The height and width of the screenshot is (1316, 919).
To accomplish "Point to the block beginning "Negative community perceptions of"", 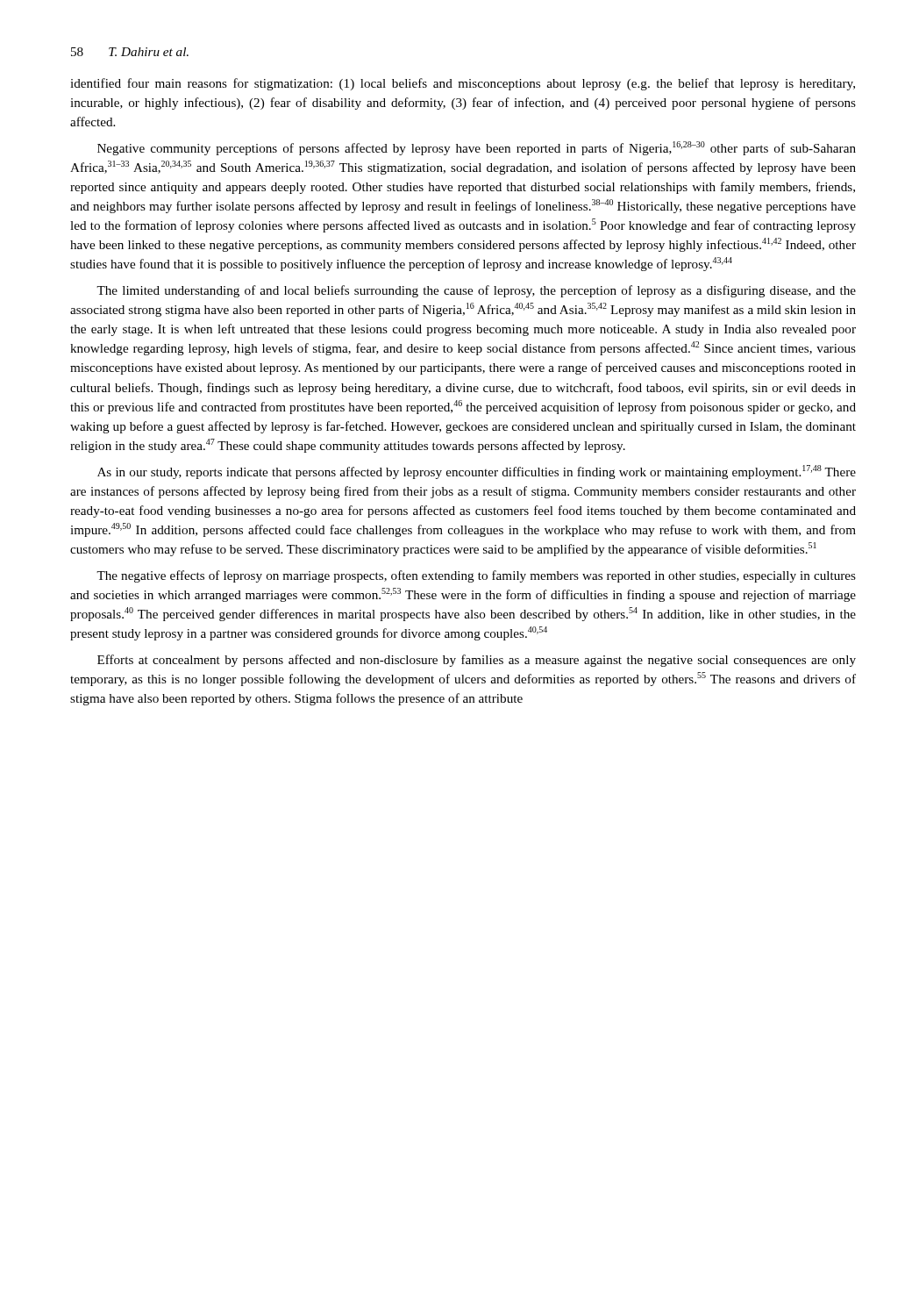I will (x=463, y=206).
